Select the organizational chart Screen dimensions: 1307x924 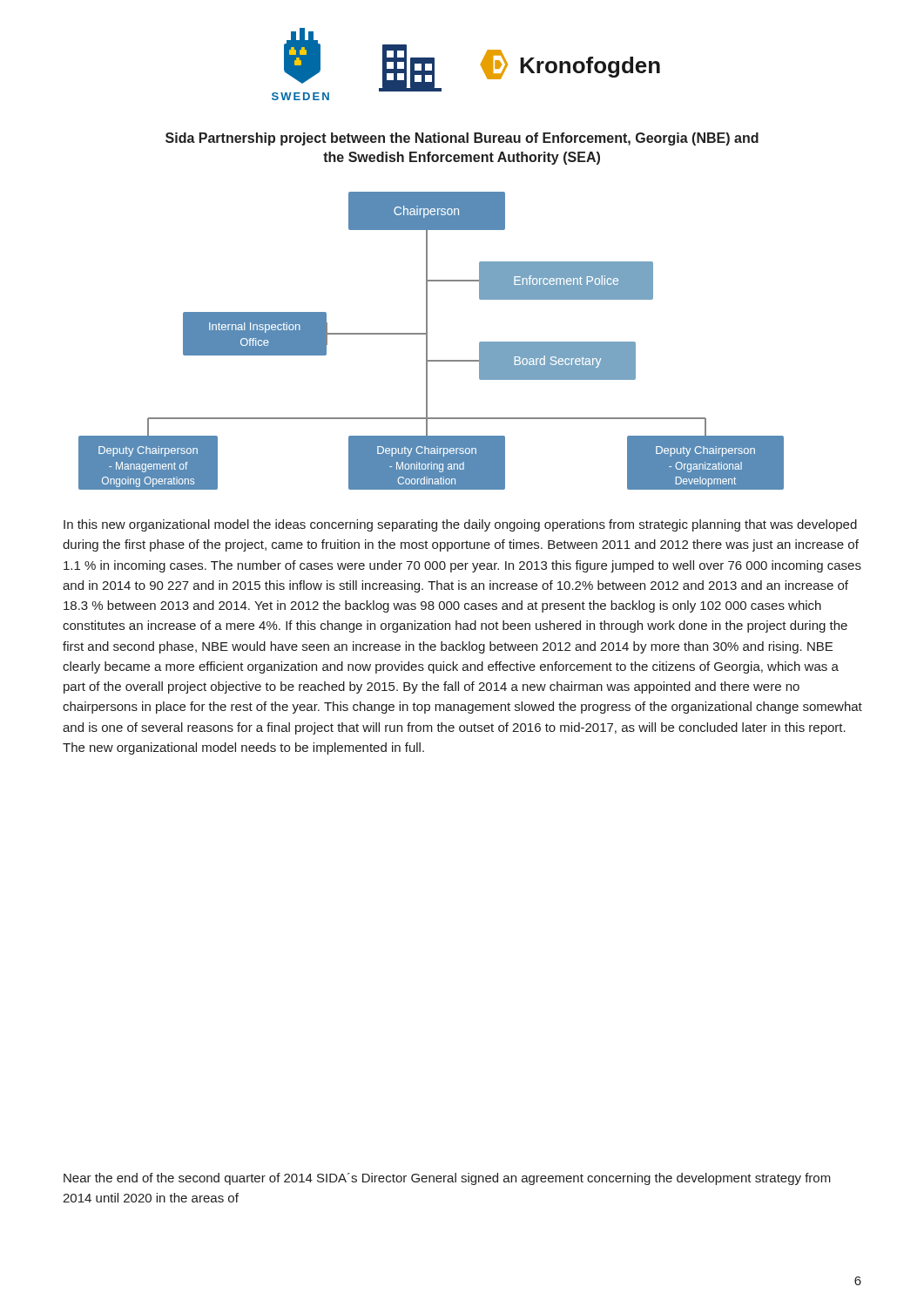[462, 340]
